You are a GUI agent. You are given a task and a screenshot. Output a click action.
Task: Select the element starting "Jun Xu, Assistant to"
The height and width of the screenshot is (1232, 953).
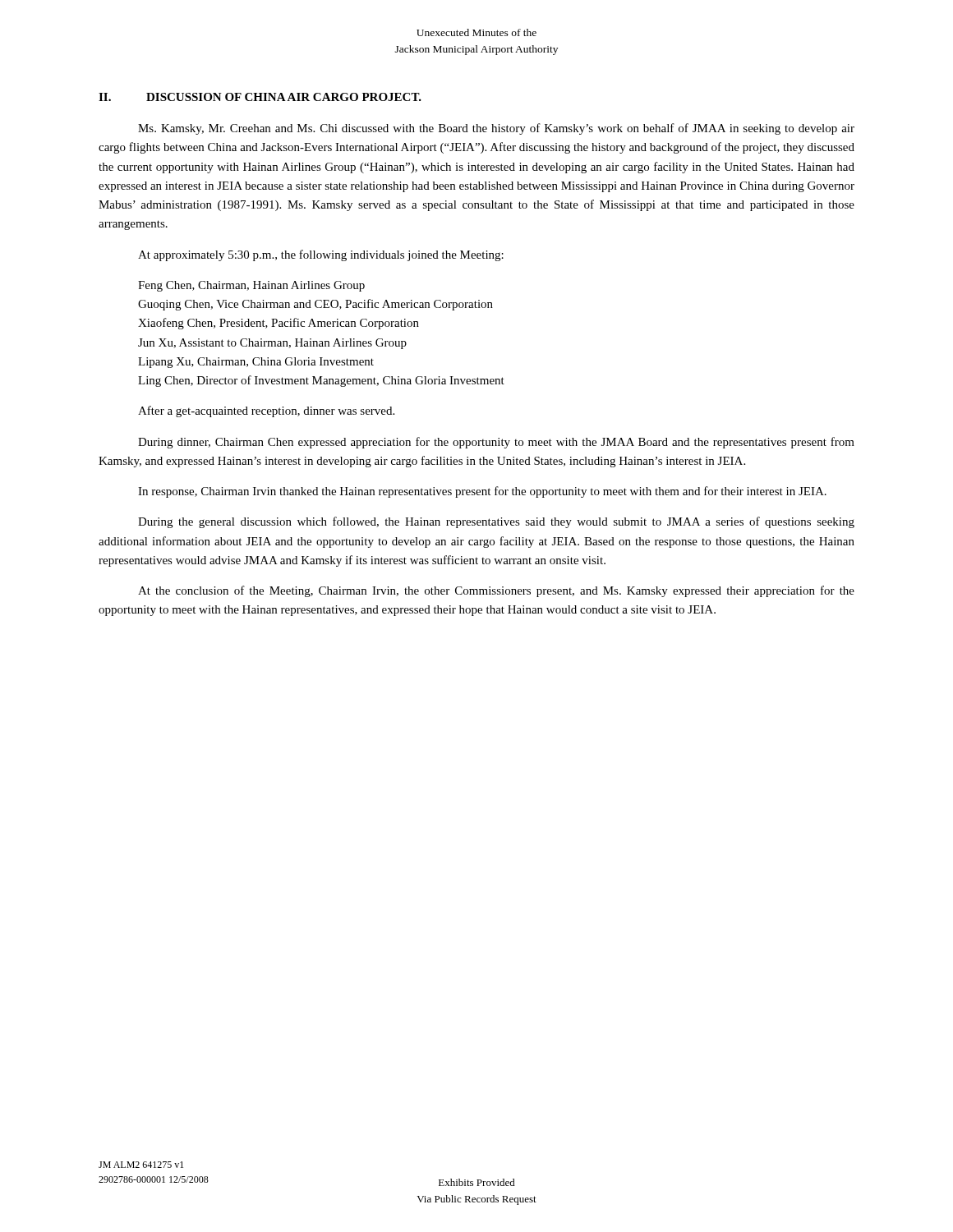pyautogui.click(x=272, y=342)
